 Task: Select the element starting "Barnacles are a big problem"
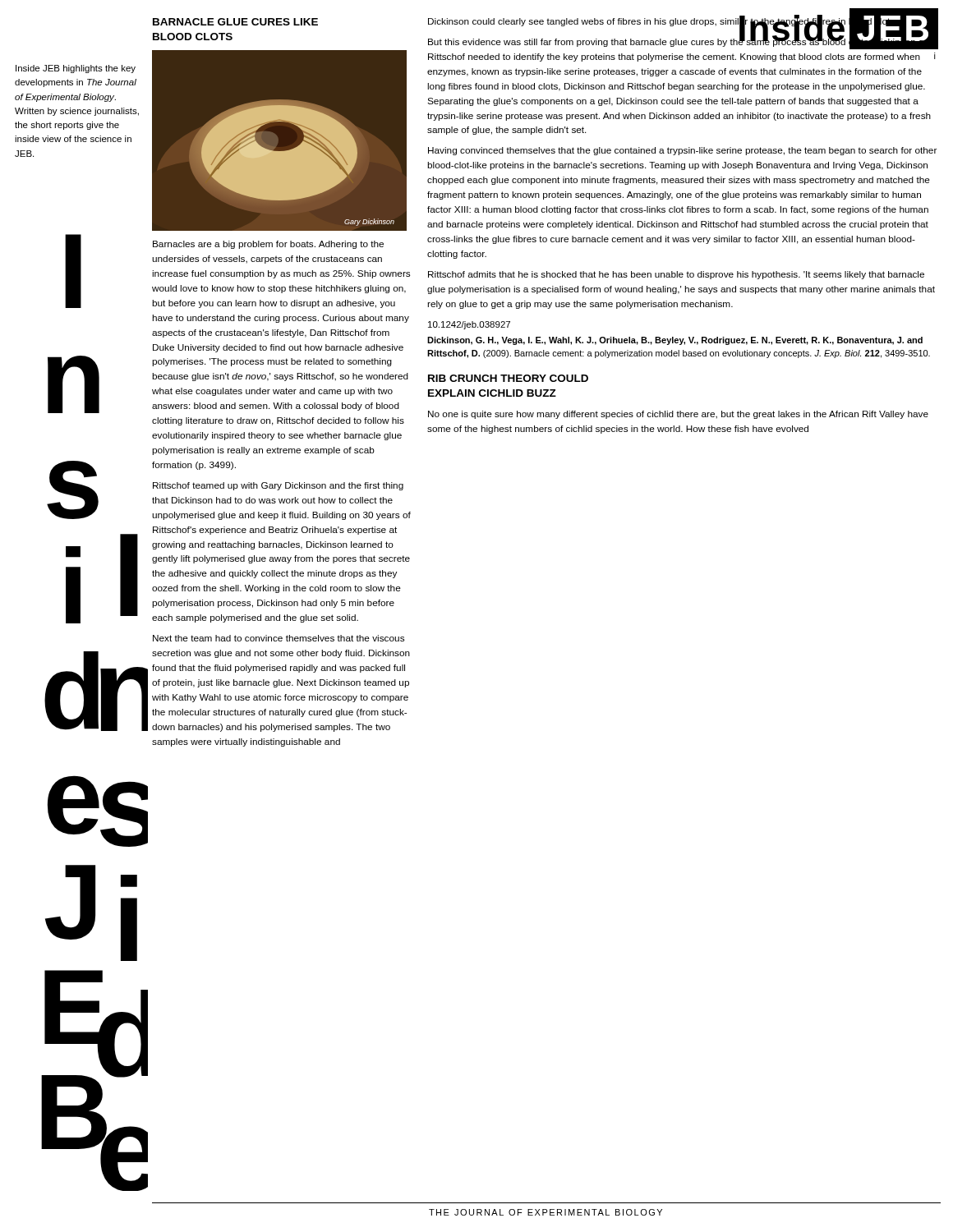tap(281, 354)
